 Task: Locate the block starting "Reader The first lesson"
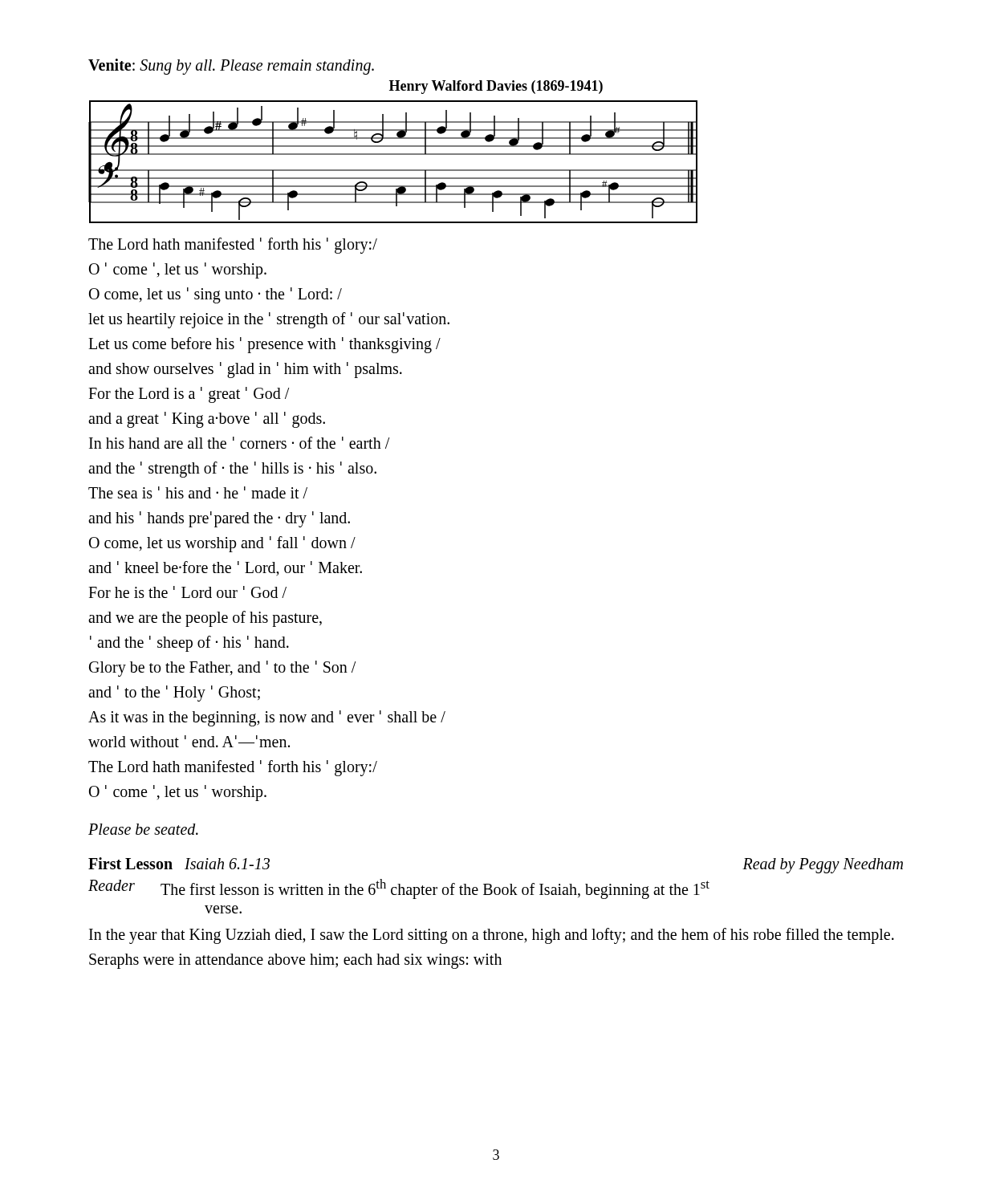coord(496,897)
